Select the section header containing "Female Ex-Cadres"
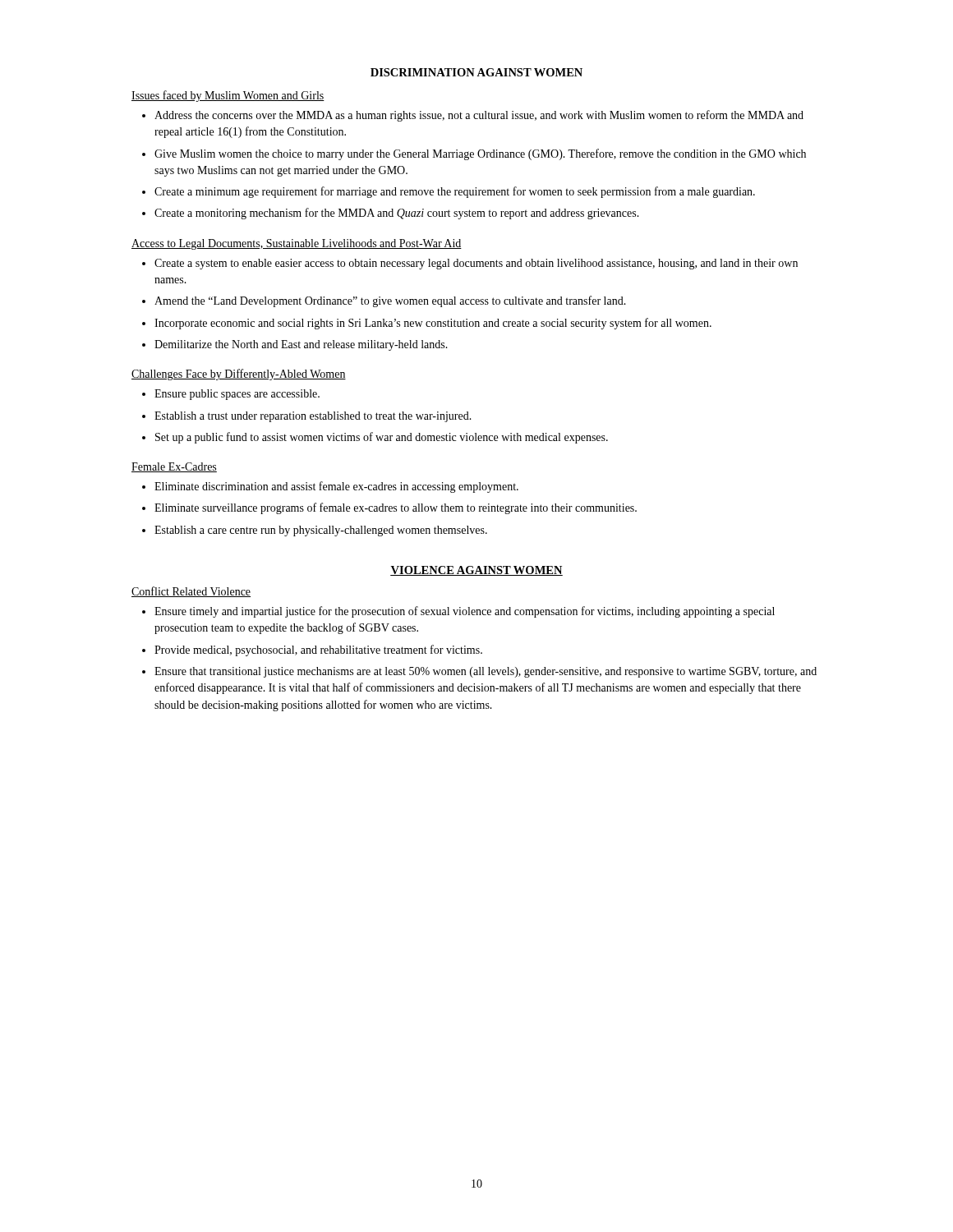Screen dimensions: 1232x953 click(174, 467)
